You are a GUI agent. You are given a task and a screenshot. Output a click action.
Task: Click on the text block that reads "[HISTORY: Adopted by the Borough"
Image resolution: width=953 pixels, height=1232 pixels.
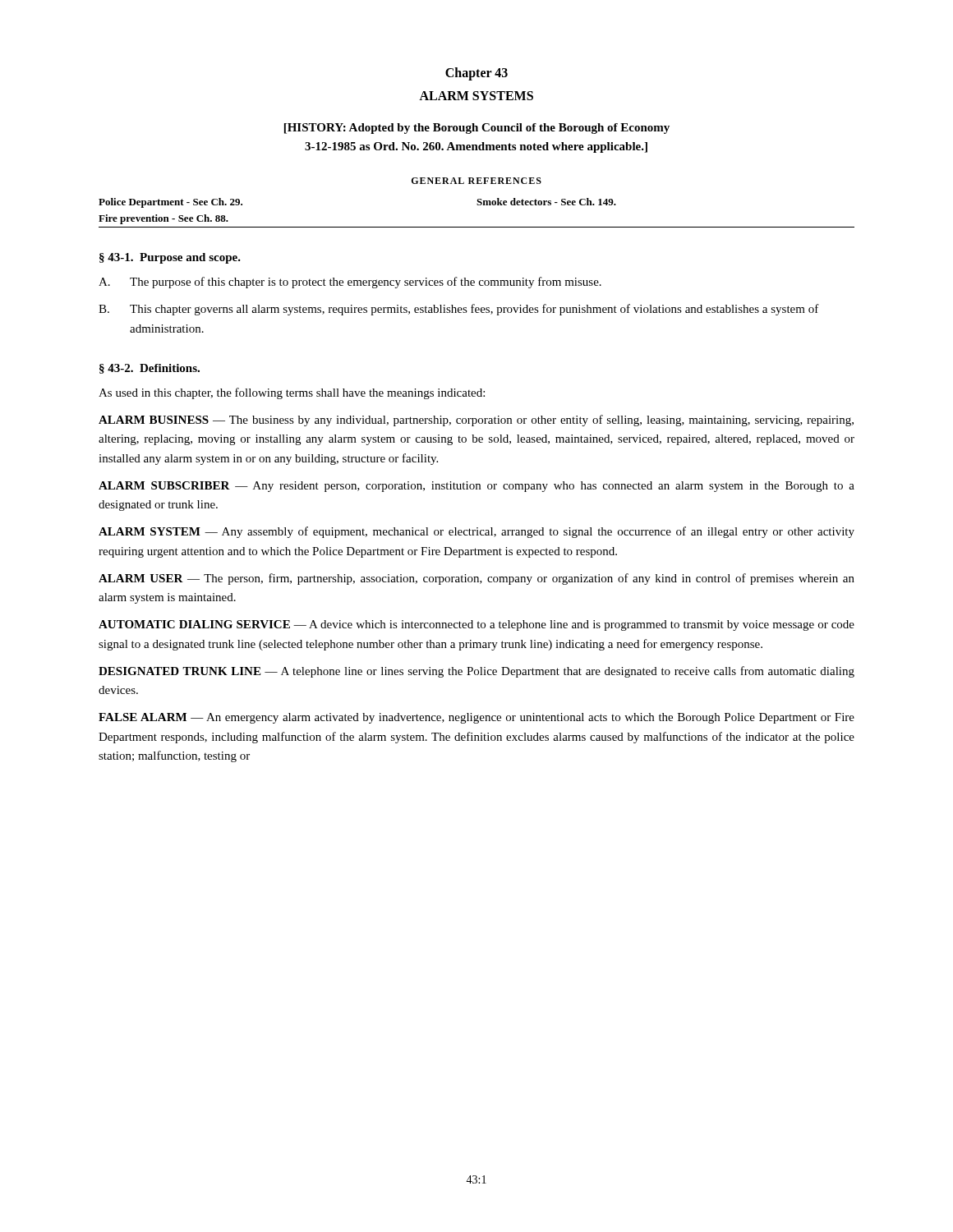pos(476,137)
